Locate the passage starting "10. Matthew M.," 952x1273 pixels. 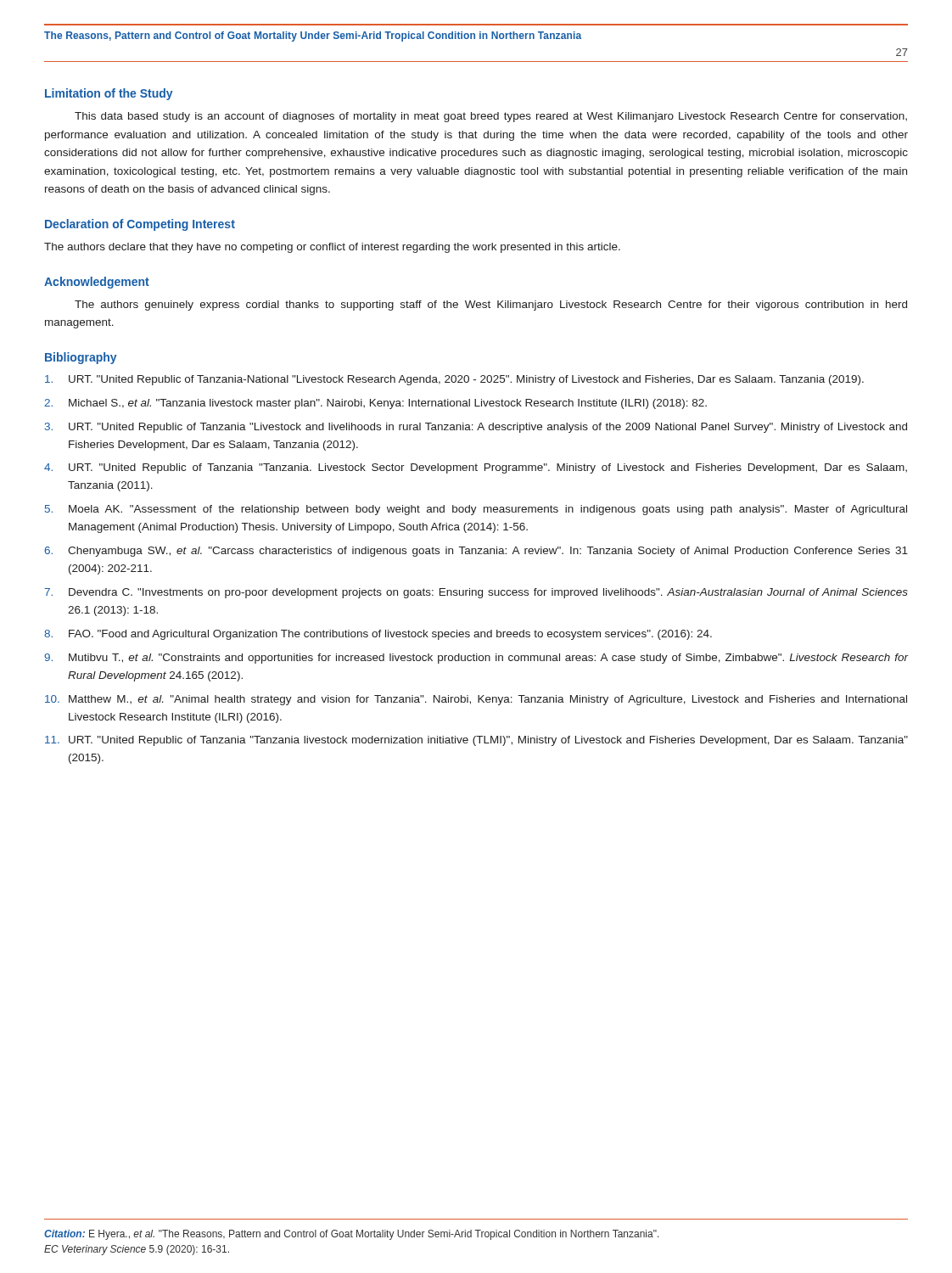[476, 708]
